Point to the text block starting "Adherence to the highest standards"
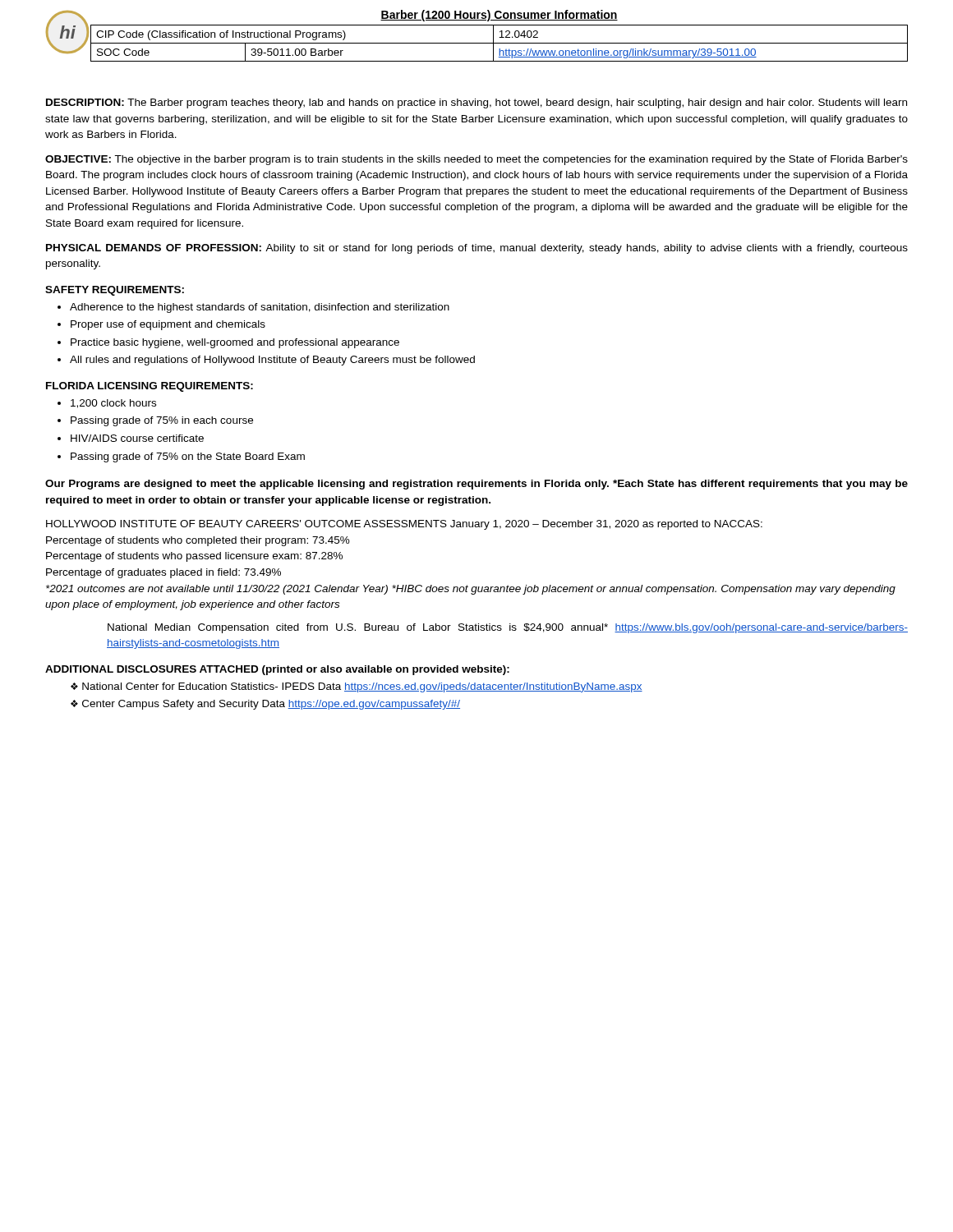Viewport: 953px width, 1232px height. click(x=260, y=306)
